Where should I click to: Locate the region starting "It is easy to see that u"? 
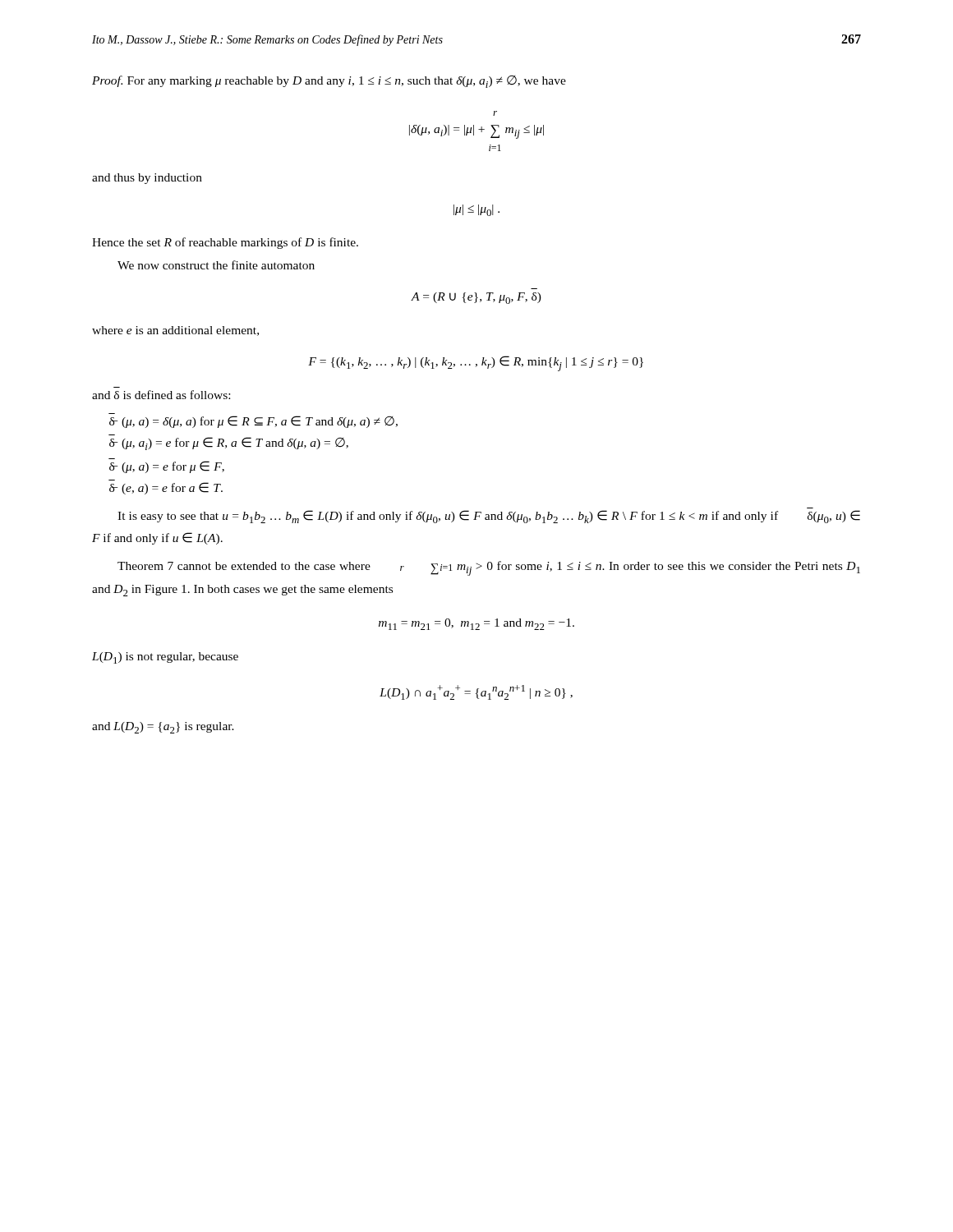click(476, 526)
